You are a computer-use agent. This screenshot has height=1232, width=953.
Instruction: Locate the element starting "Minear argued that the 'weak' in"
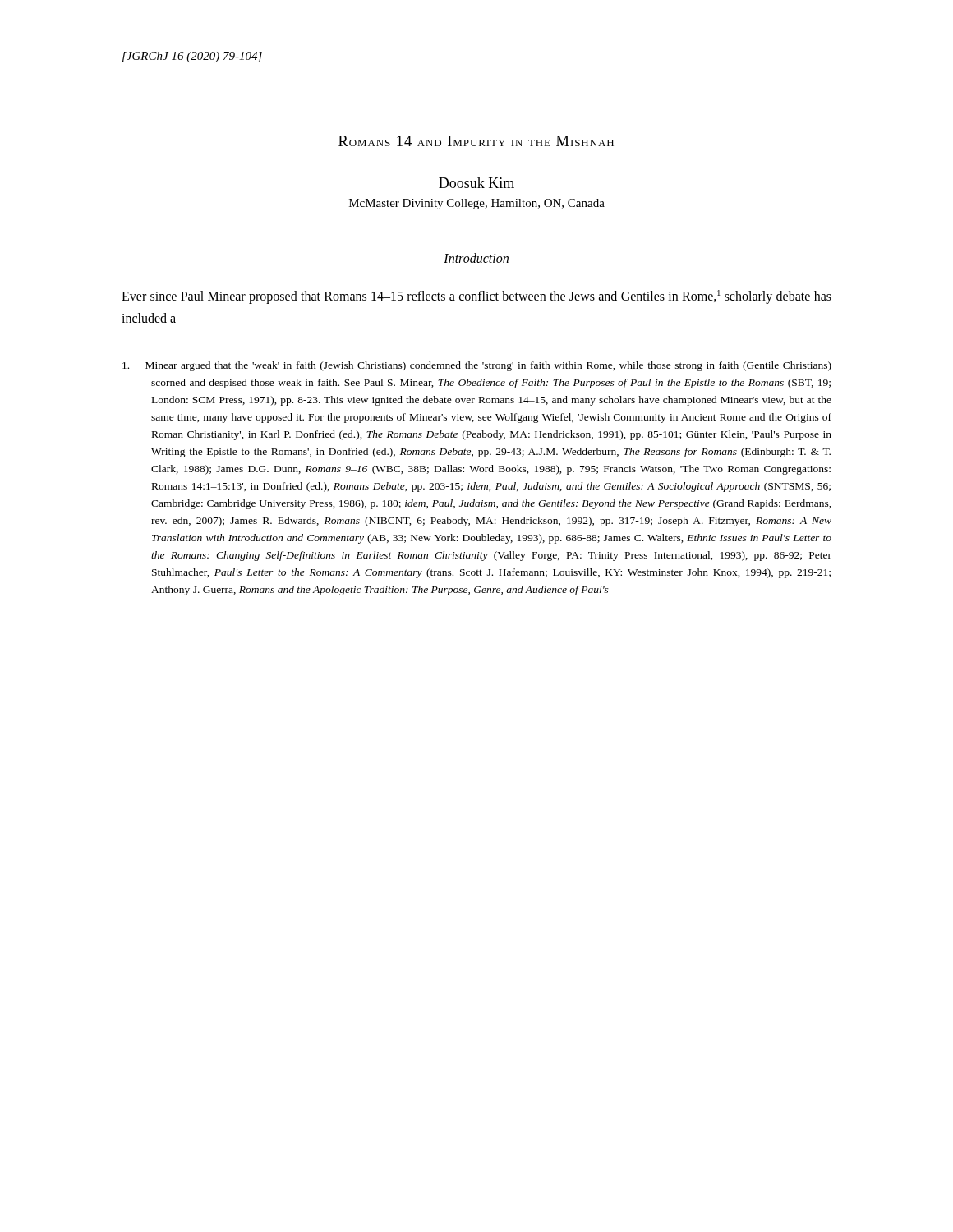point(476,477)
